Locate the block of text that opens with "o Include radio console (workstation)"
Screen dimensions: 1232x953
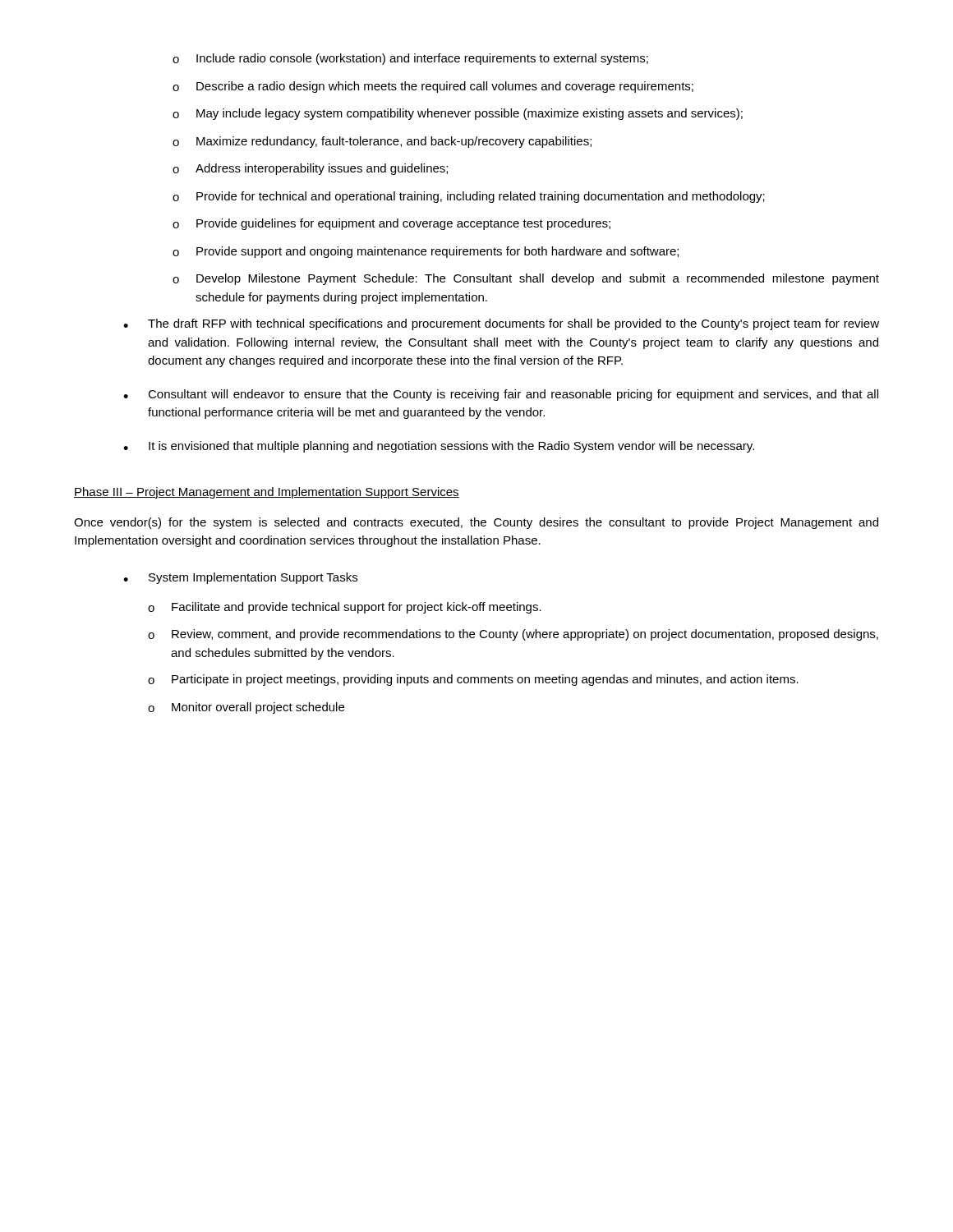point(411,59)
